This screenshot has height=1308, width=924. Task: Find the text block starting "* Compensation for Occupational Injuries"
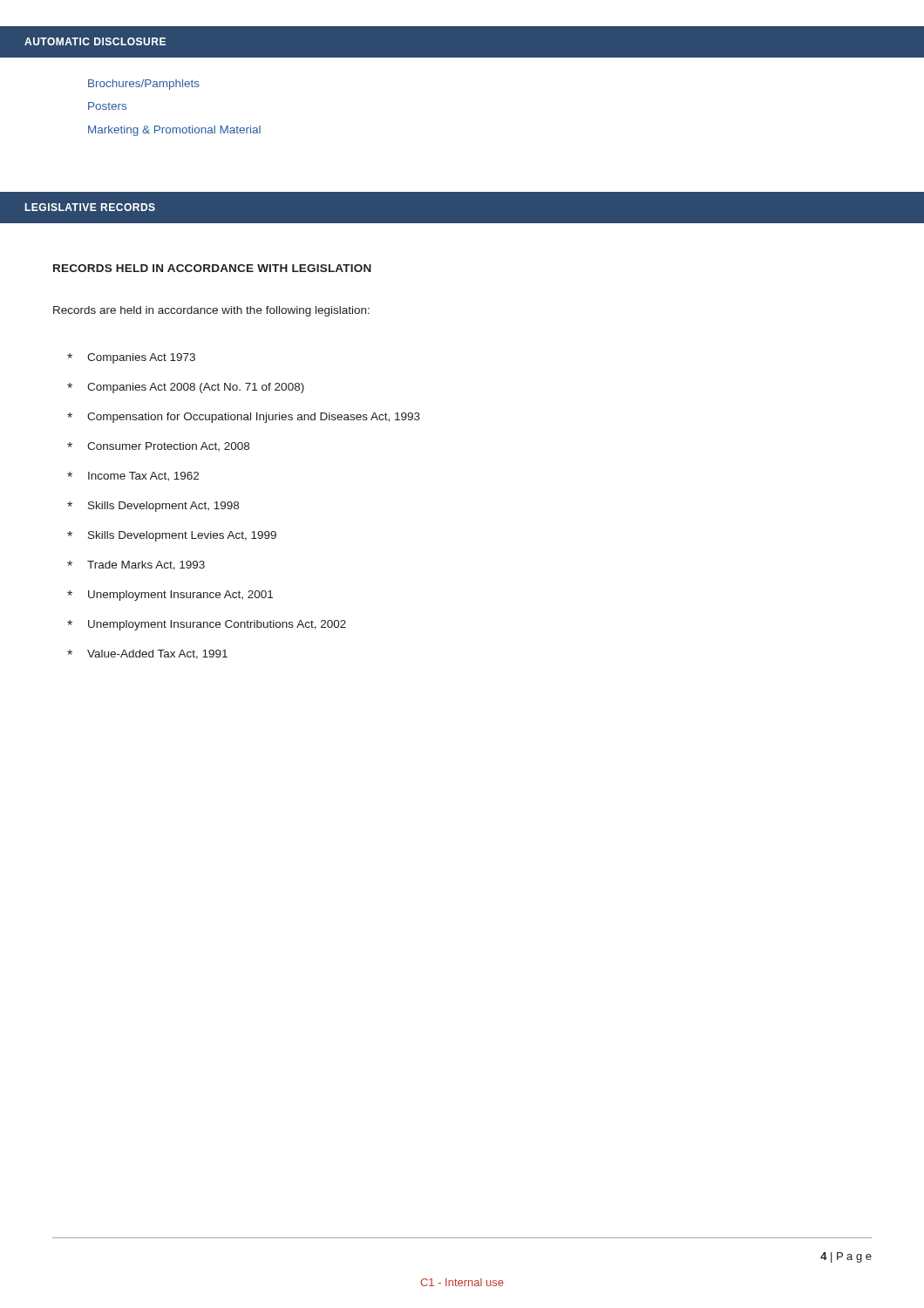427,419
